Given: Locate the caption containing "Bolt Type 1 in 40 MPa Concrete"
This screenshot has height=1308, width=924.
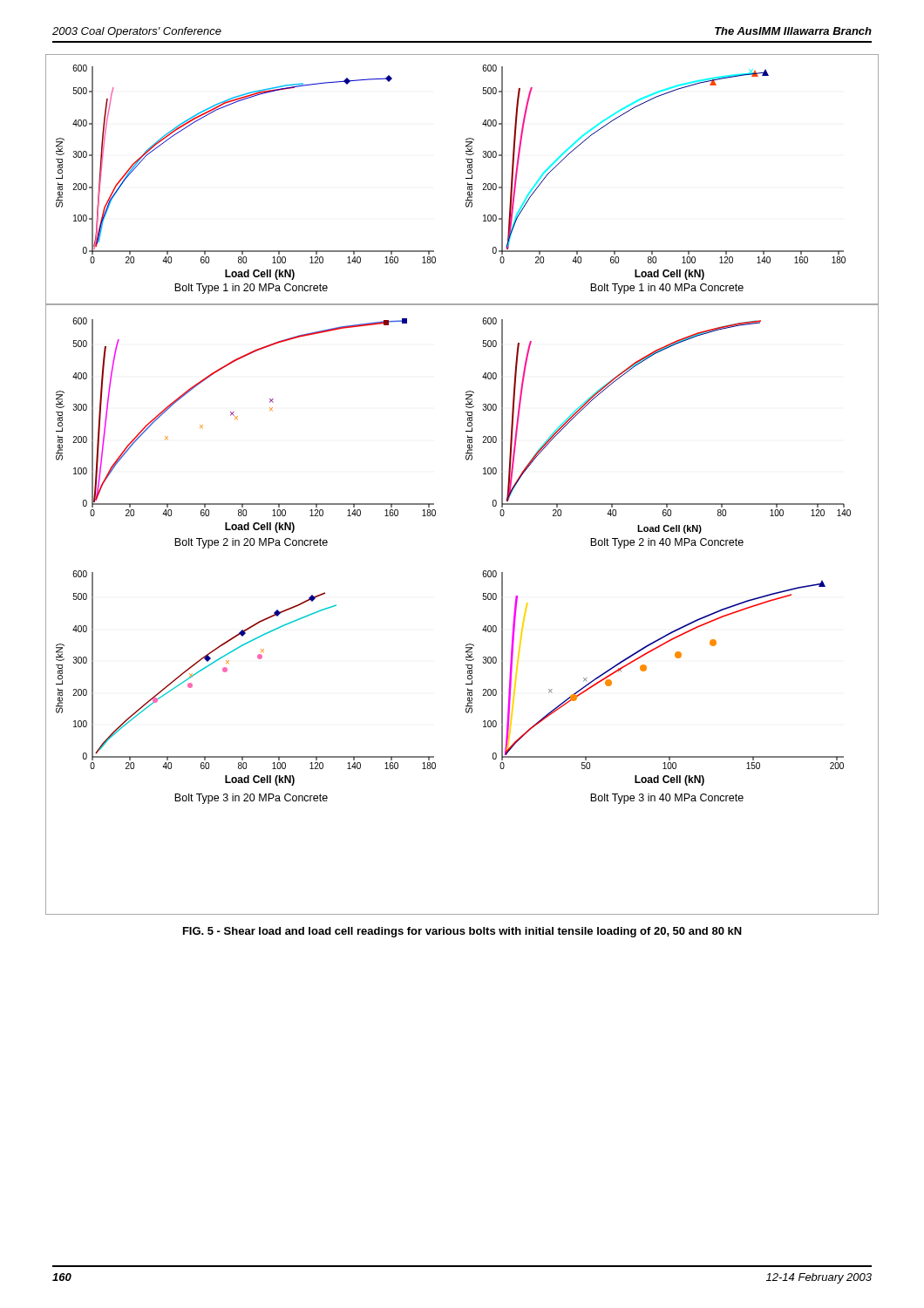Looking at the screenshot, I should 667,288.
